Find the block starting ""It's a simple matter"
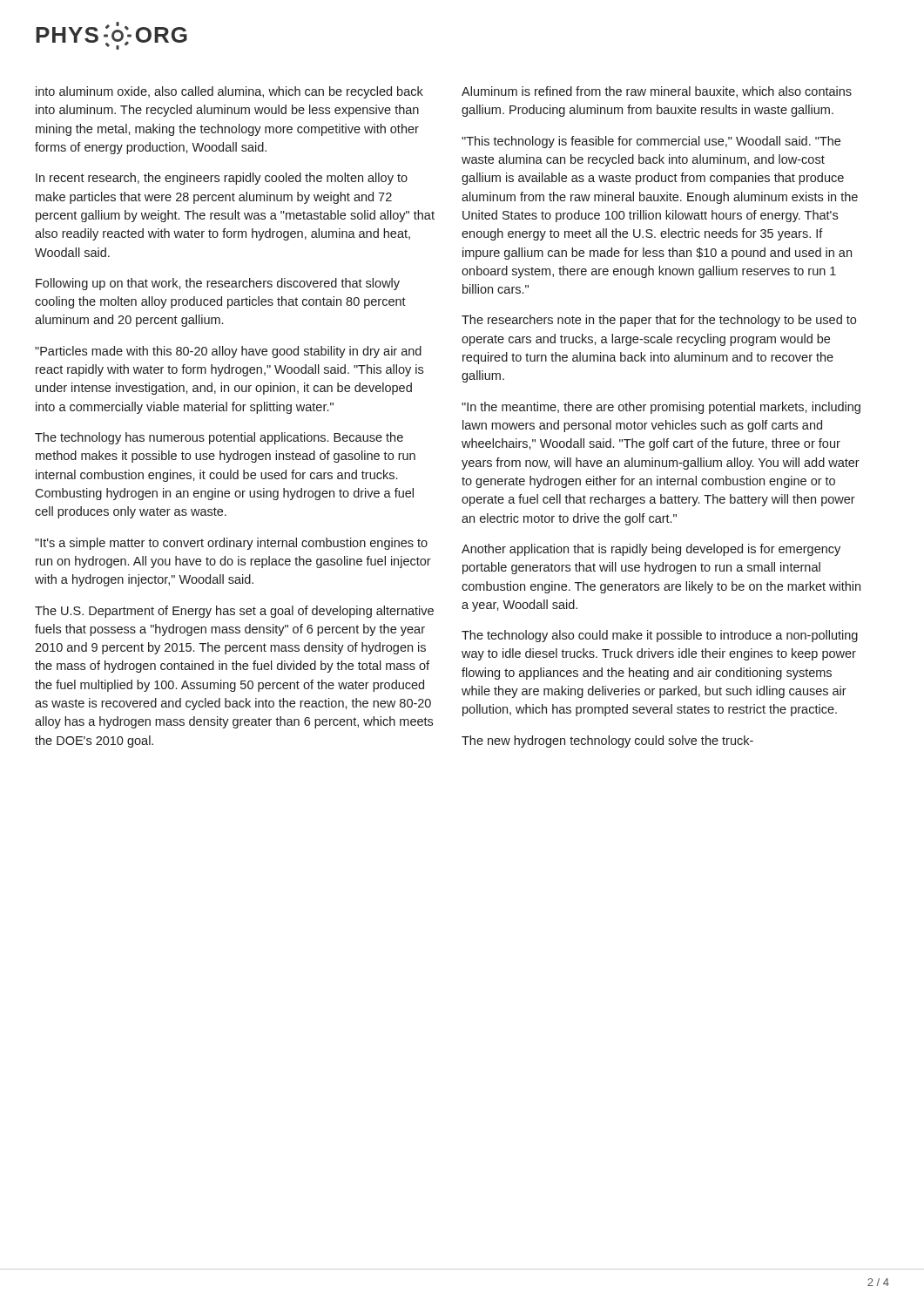Image resolution: width=924 pixels, height=1307 pixels. [x=233, y=561]
